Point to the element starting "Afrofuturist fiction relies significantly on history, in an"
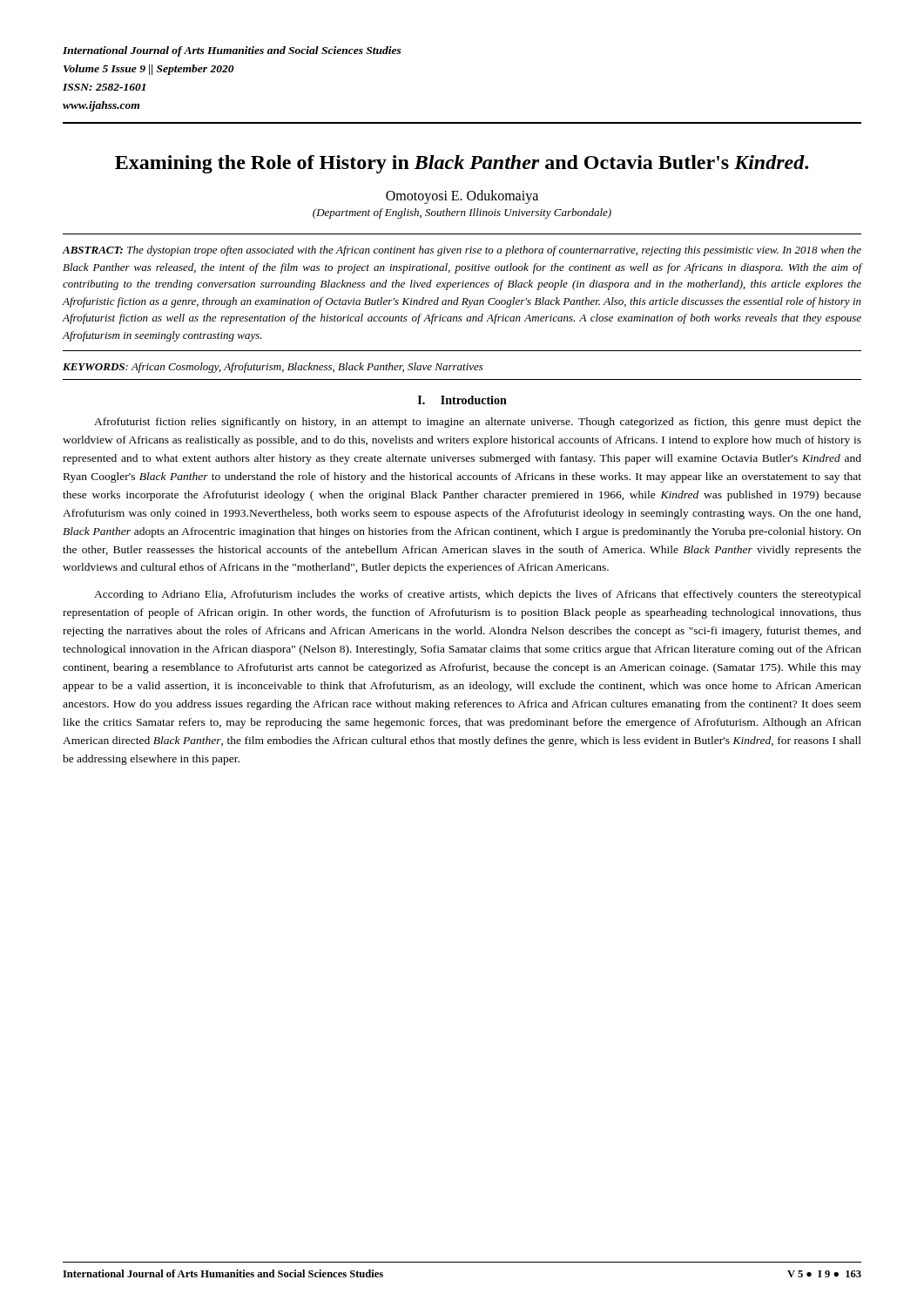This screenshot has height=1307, width=924. pos(462,494)
